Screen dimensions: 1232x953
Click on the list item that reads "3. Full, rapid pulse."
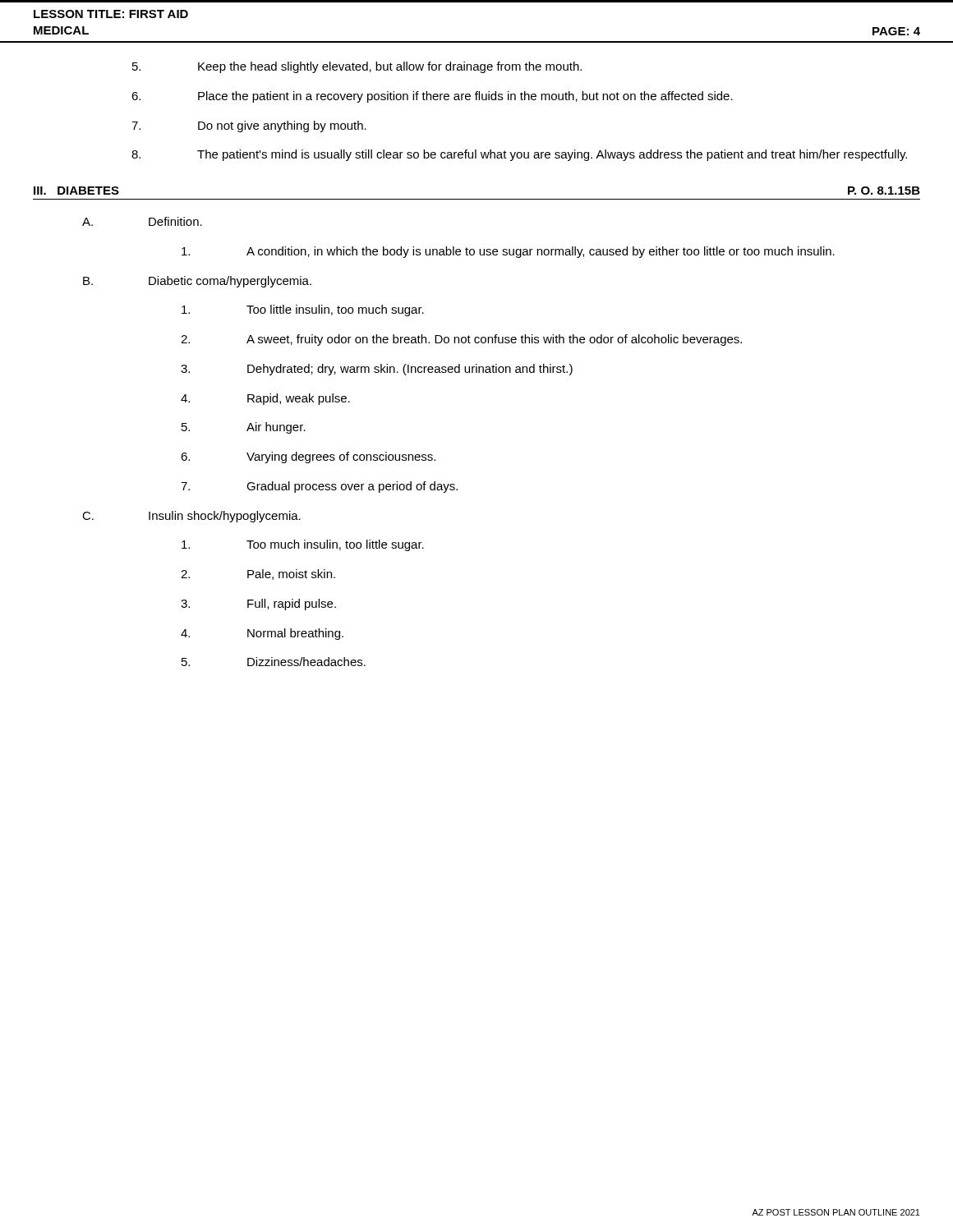258,605
